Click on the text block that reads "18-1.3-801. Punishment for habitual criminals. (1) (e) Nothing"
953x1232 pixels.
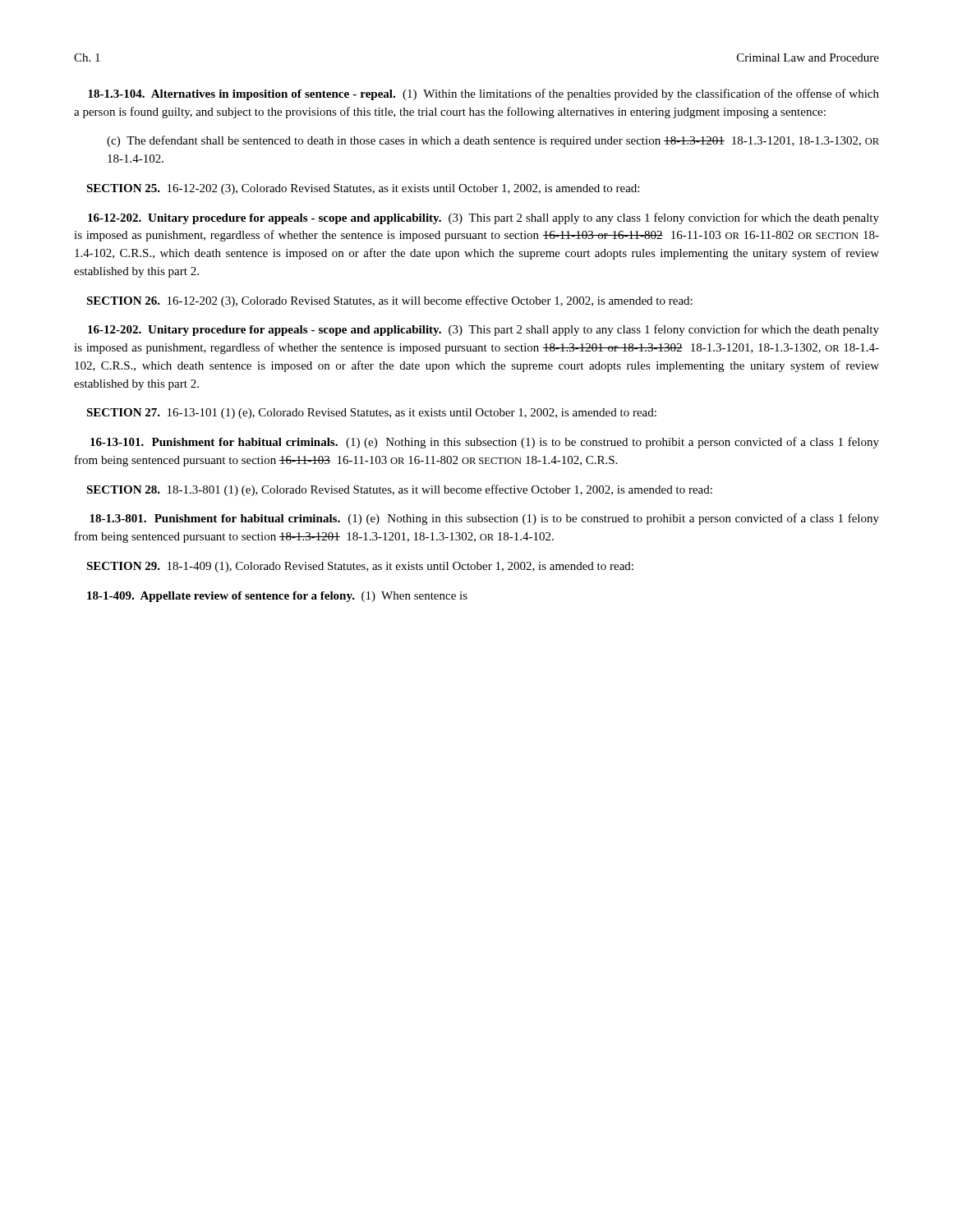click(x=476, y=527)
